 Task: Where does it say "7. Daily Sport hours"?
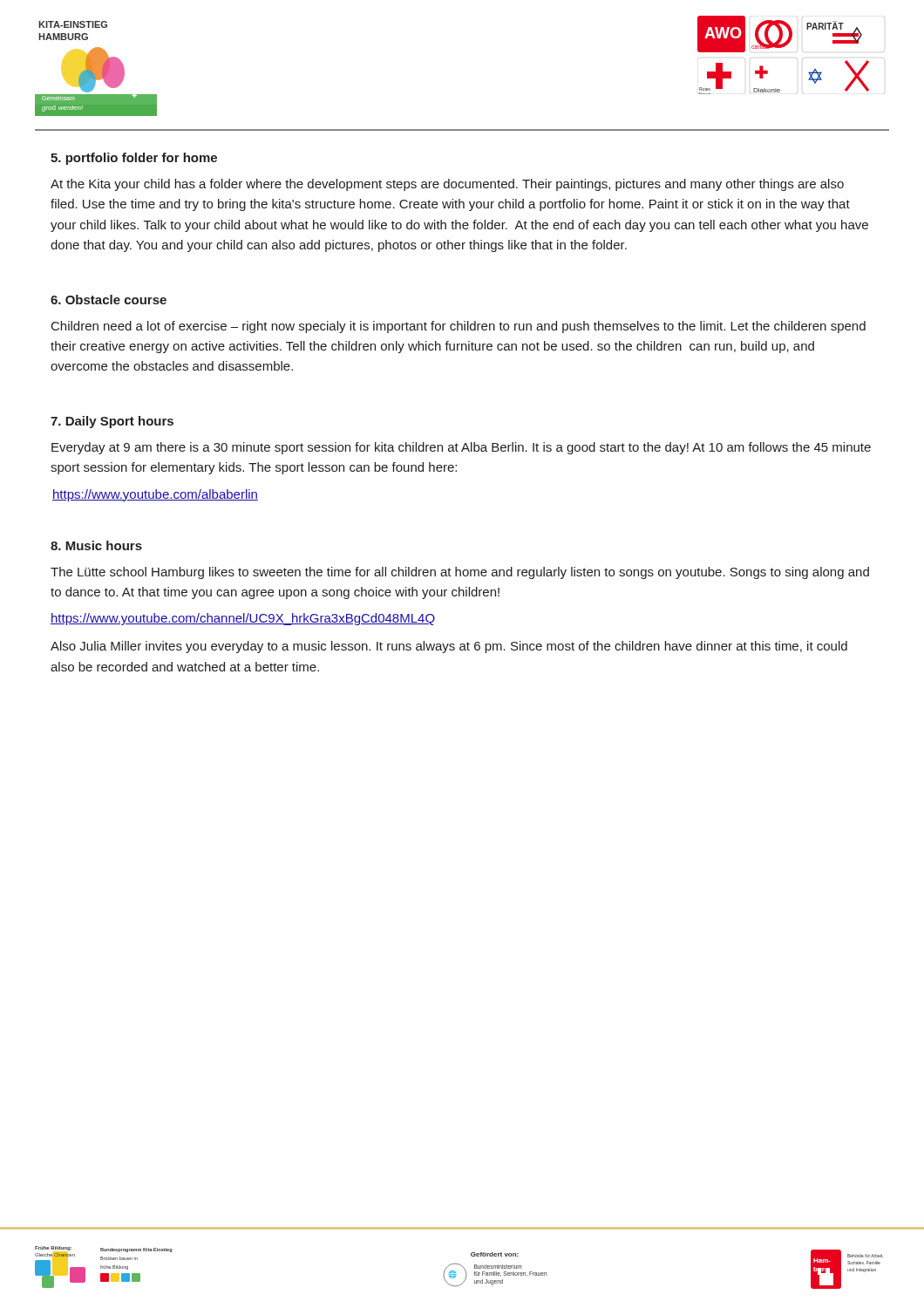pyautogui.click(x=112, y=421)
